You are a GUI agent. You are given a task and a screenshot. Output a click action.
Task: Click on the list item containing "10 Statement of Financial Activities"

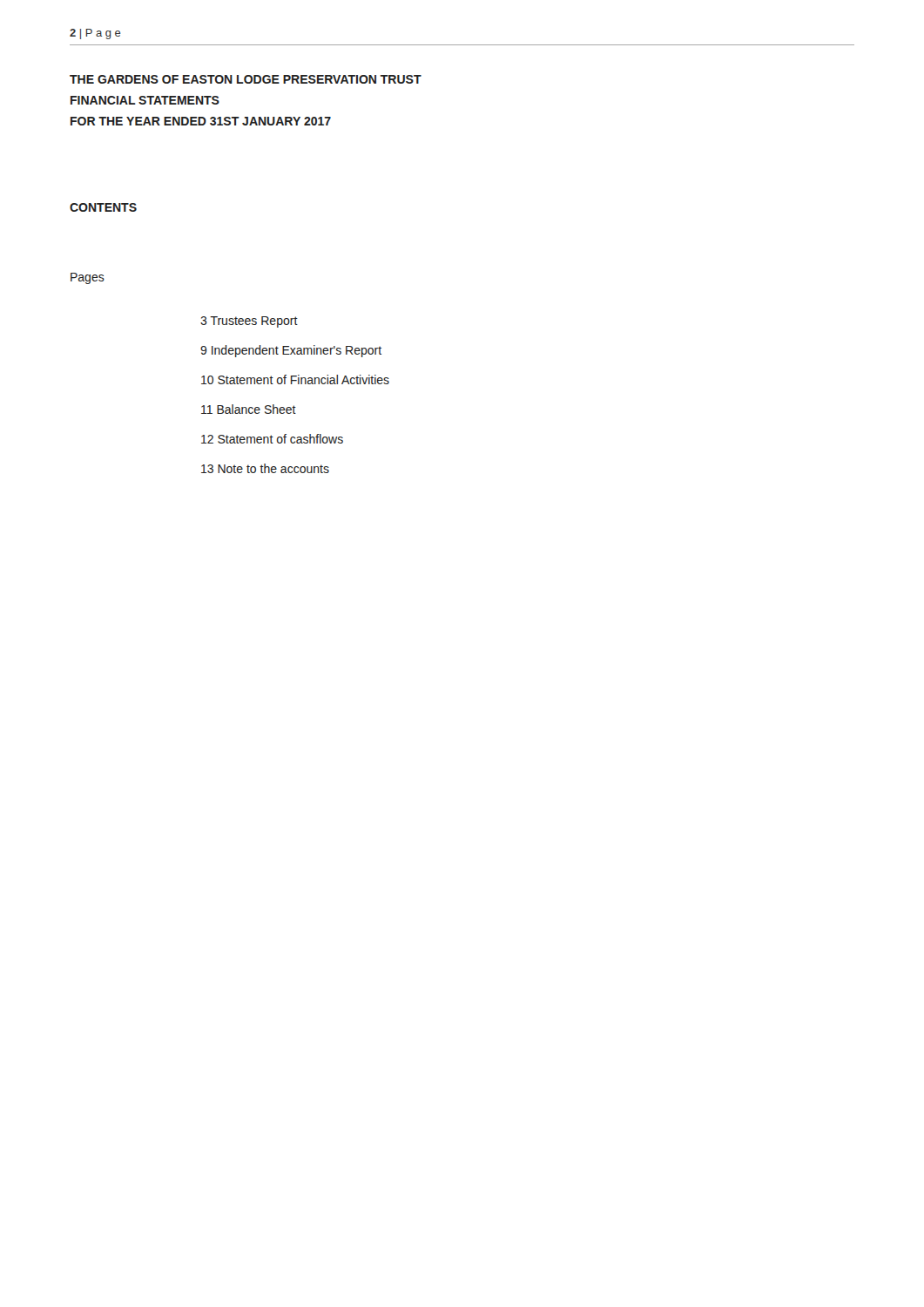295,380
